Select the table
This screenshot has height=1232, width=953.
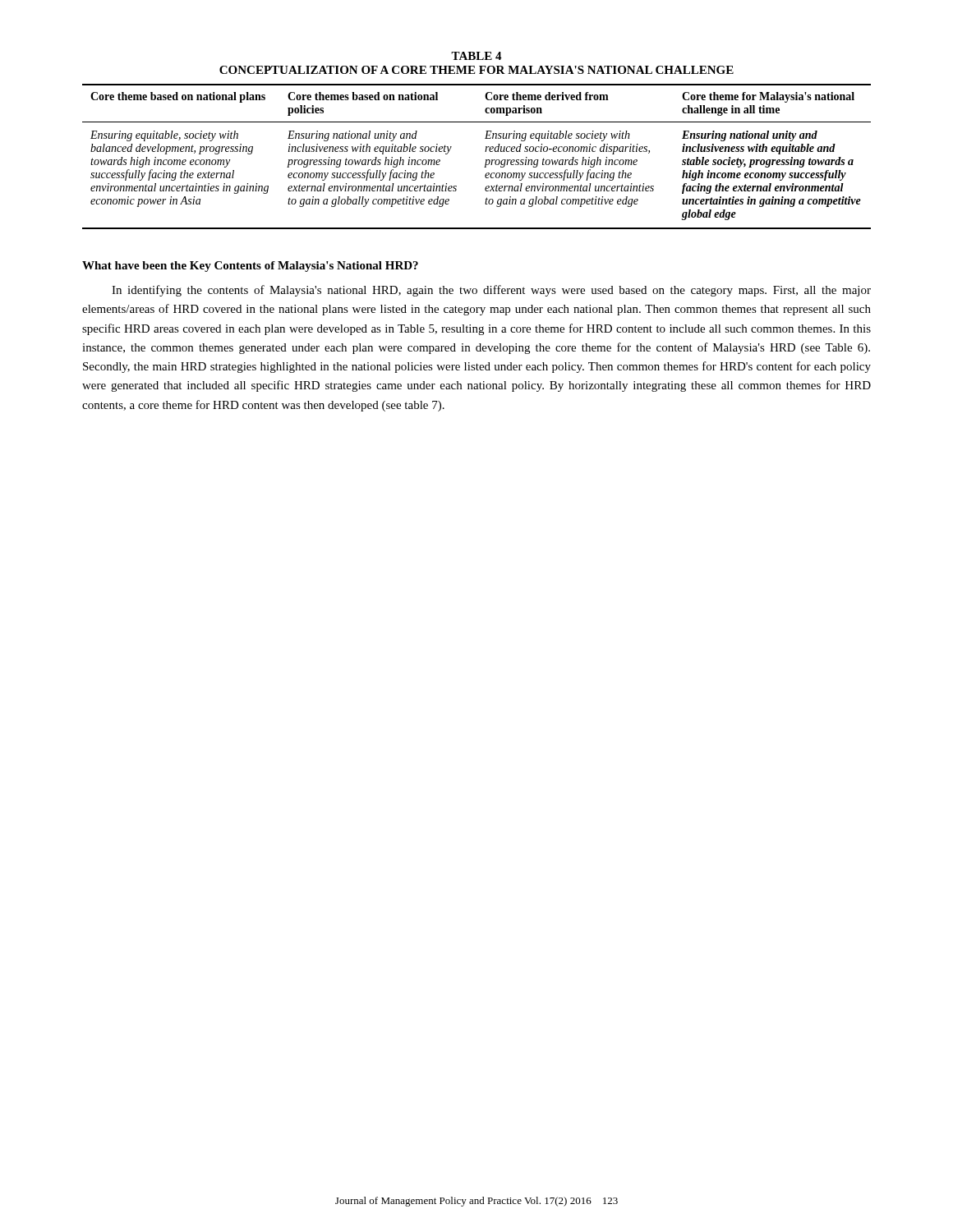click(x=476, y=156)
